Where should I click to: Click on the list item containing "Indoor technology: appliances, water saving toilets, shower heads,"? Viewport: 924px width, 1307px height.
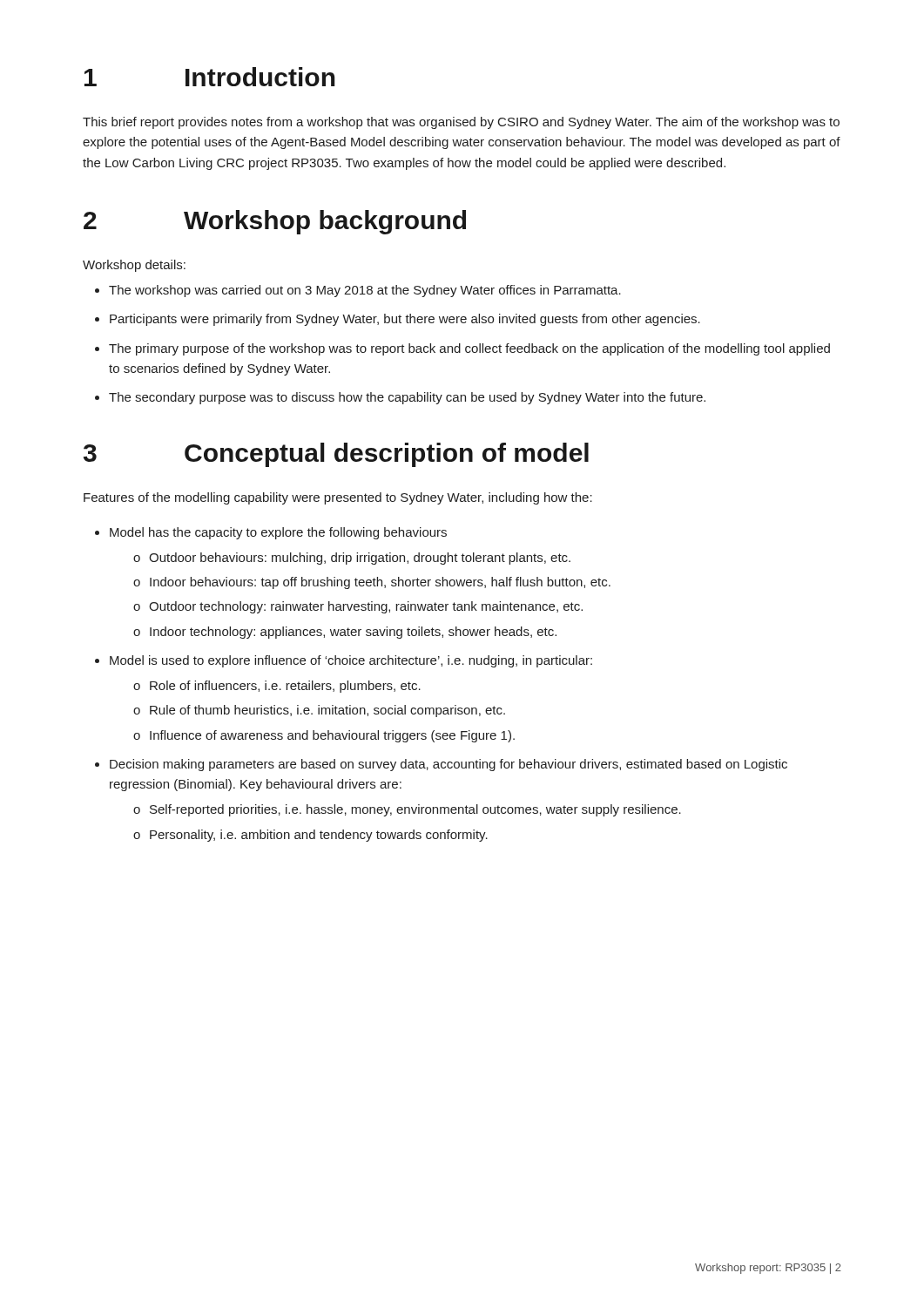point(353,631)
